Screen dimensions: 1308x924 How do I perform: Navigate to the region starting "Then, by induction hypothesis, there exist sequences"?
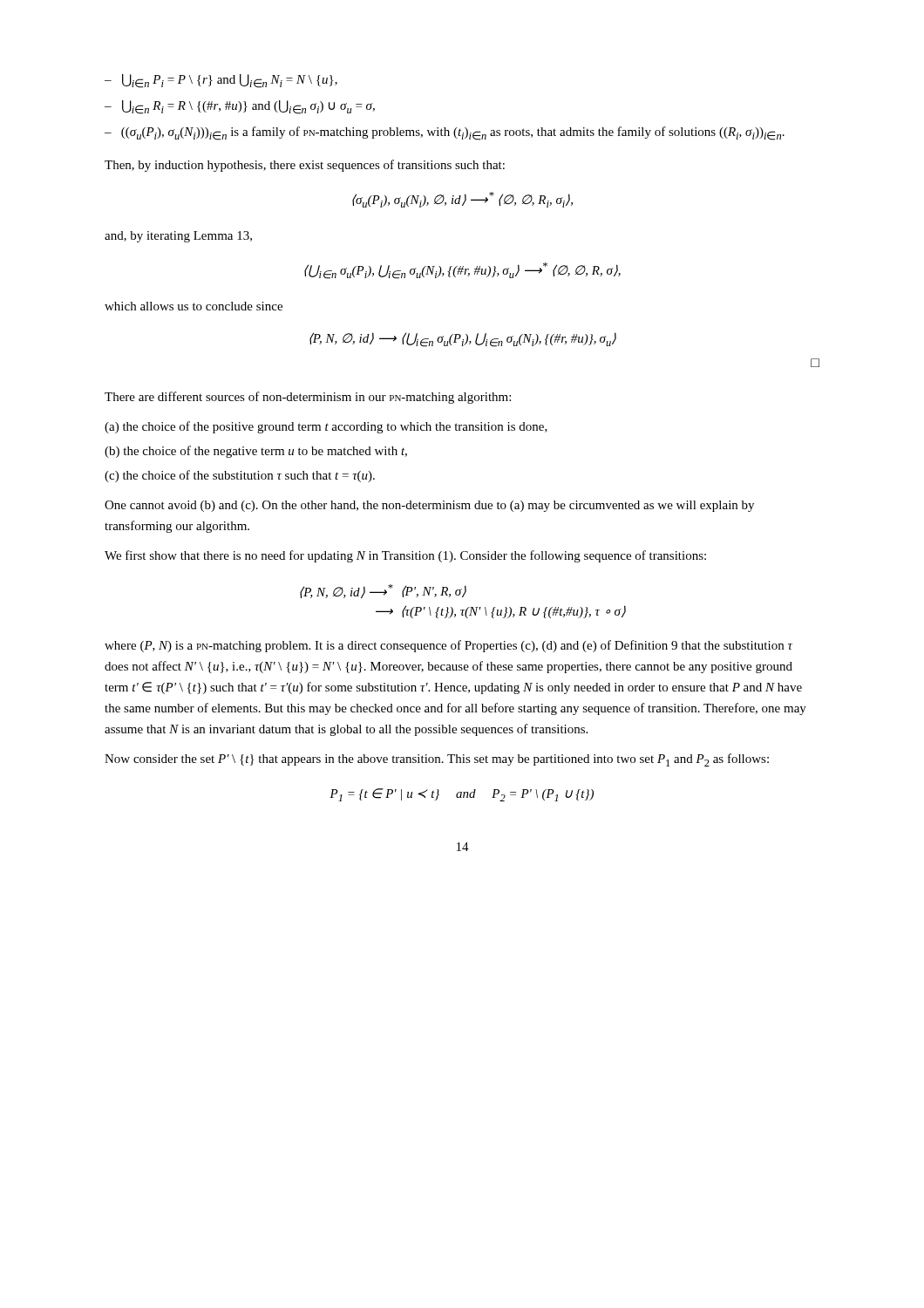click(305, 165)
